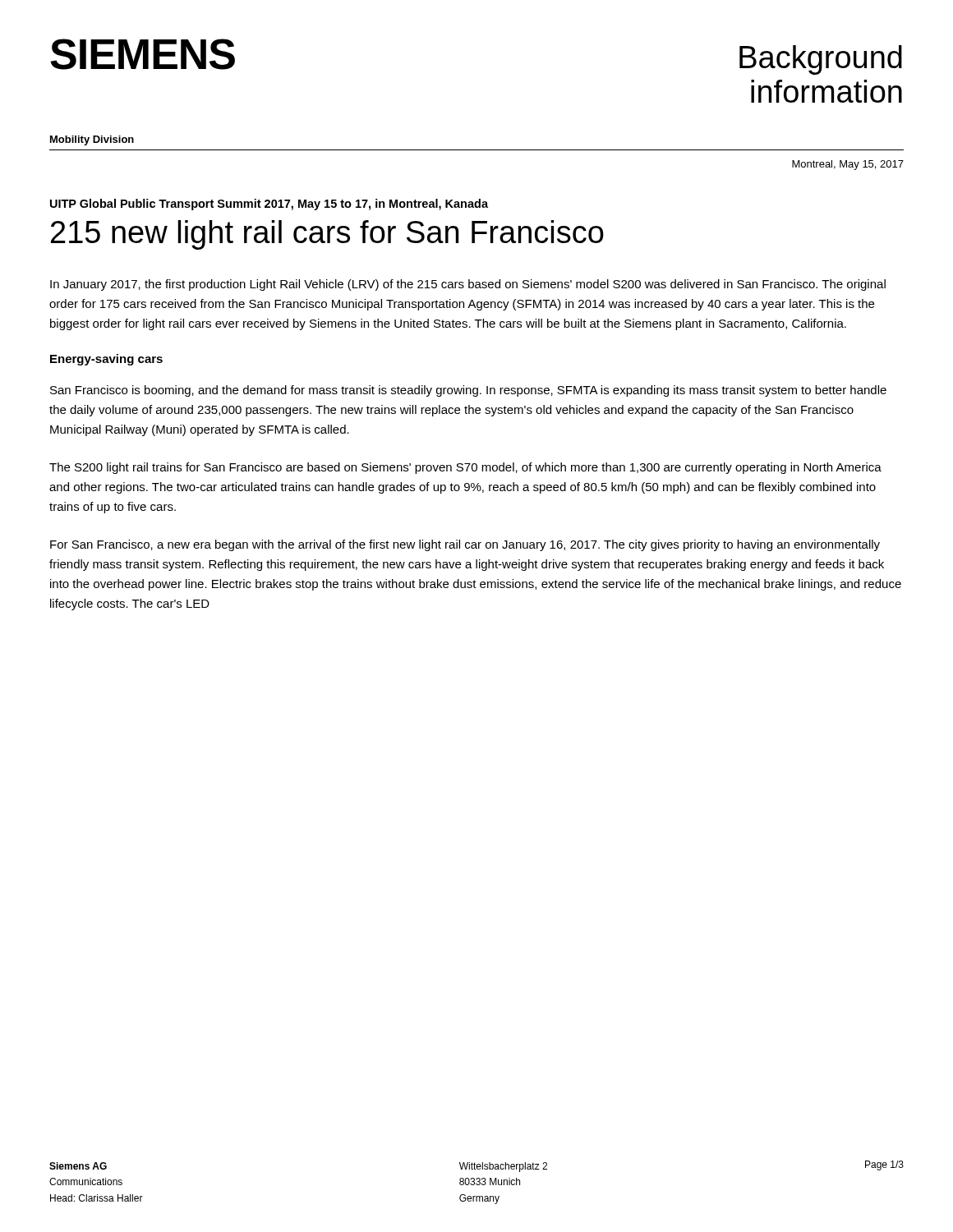Click on the text block starting "In January 2017, the first production Light Rail"
Image resolution: width=953 pixels, height=1232 pixels.
[x=468, y=303]
